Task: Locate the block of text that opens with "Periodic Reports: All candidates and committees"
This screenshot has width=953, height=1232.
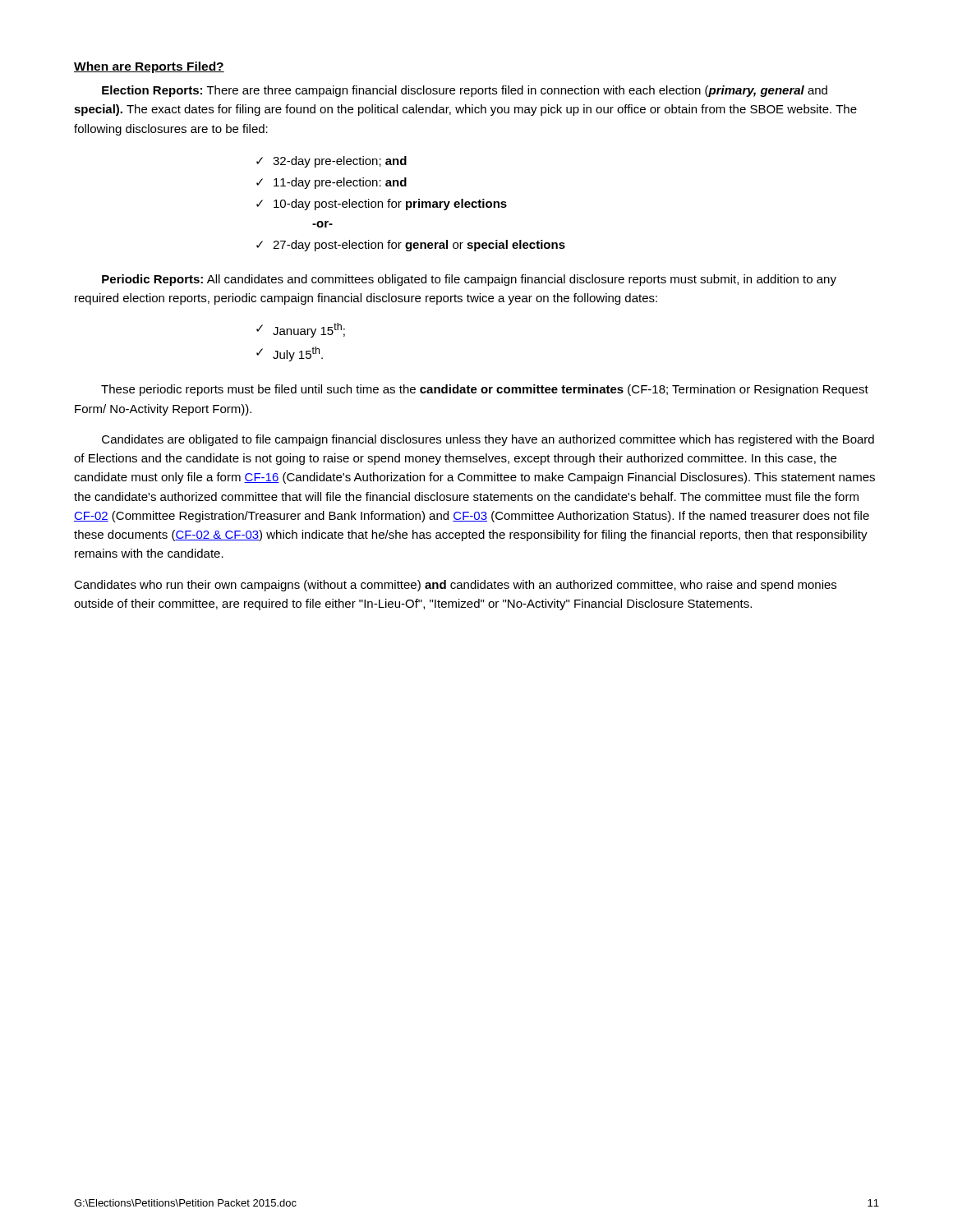Action: point(455,288)
